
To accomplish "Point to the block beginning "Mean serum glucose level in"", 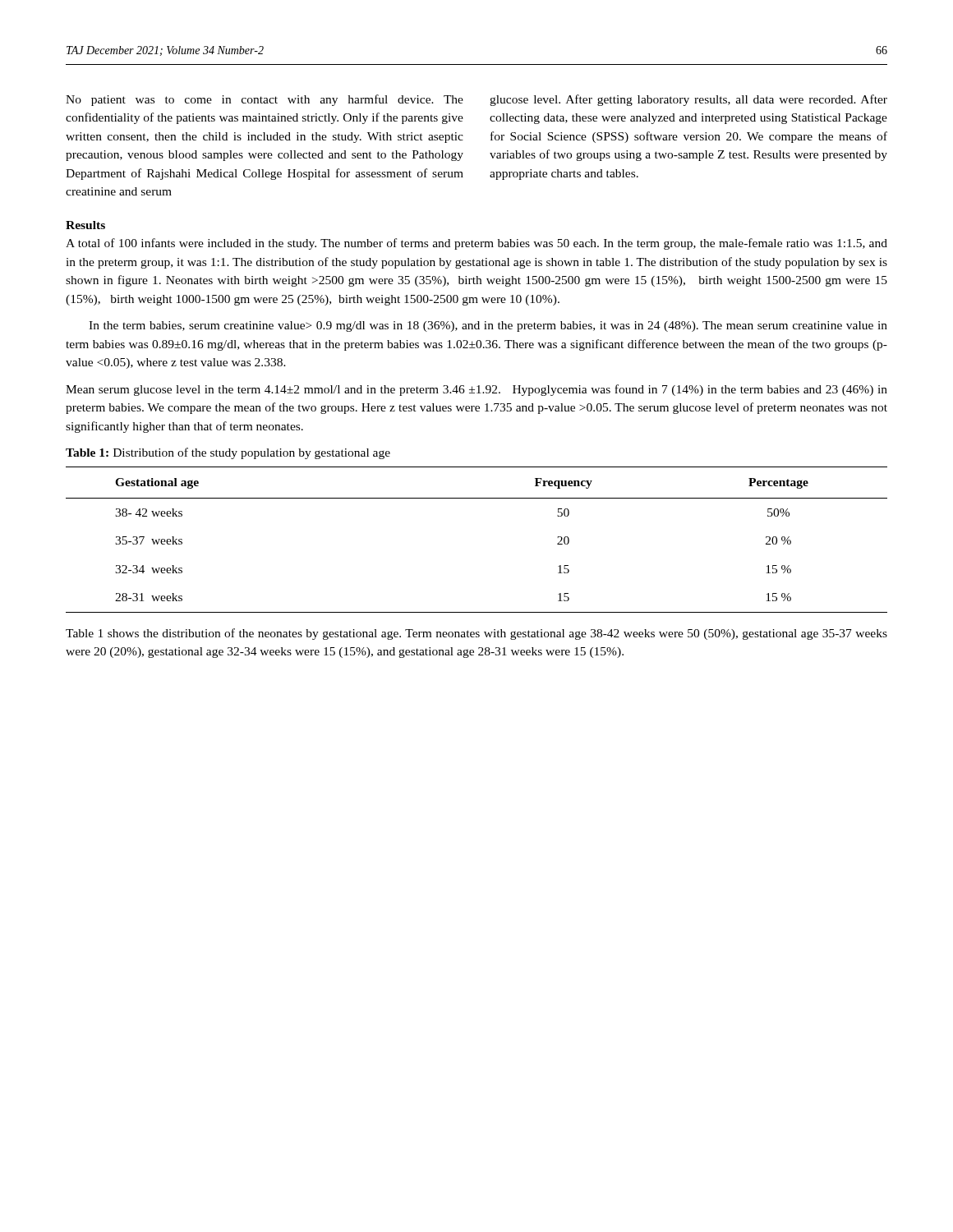I will point(476,407).
